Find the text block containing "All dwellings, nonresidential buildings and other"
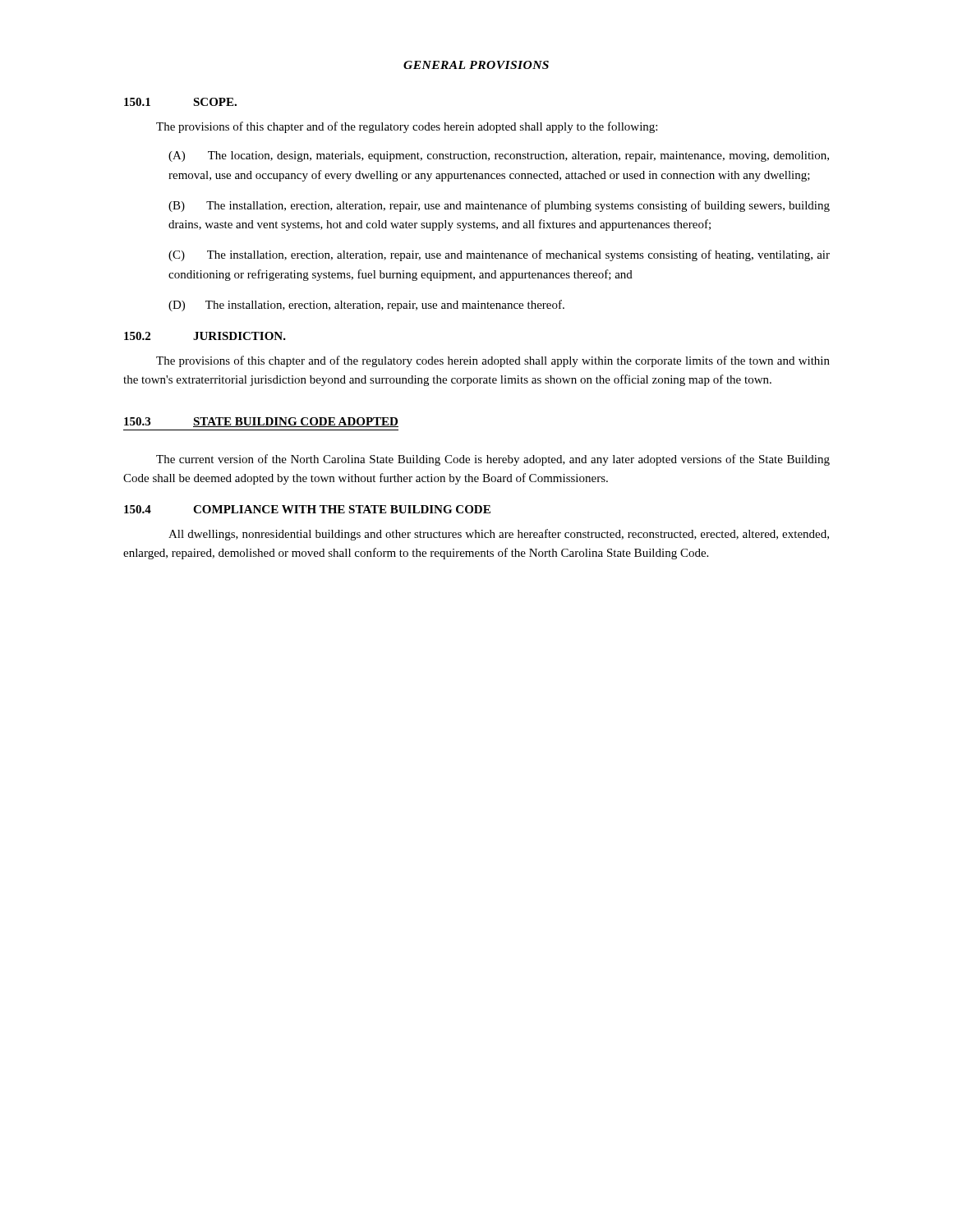The image size is (953, 1232). point(476,543)
